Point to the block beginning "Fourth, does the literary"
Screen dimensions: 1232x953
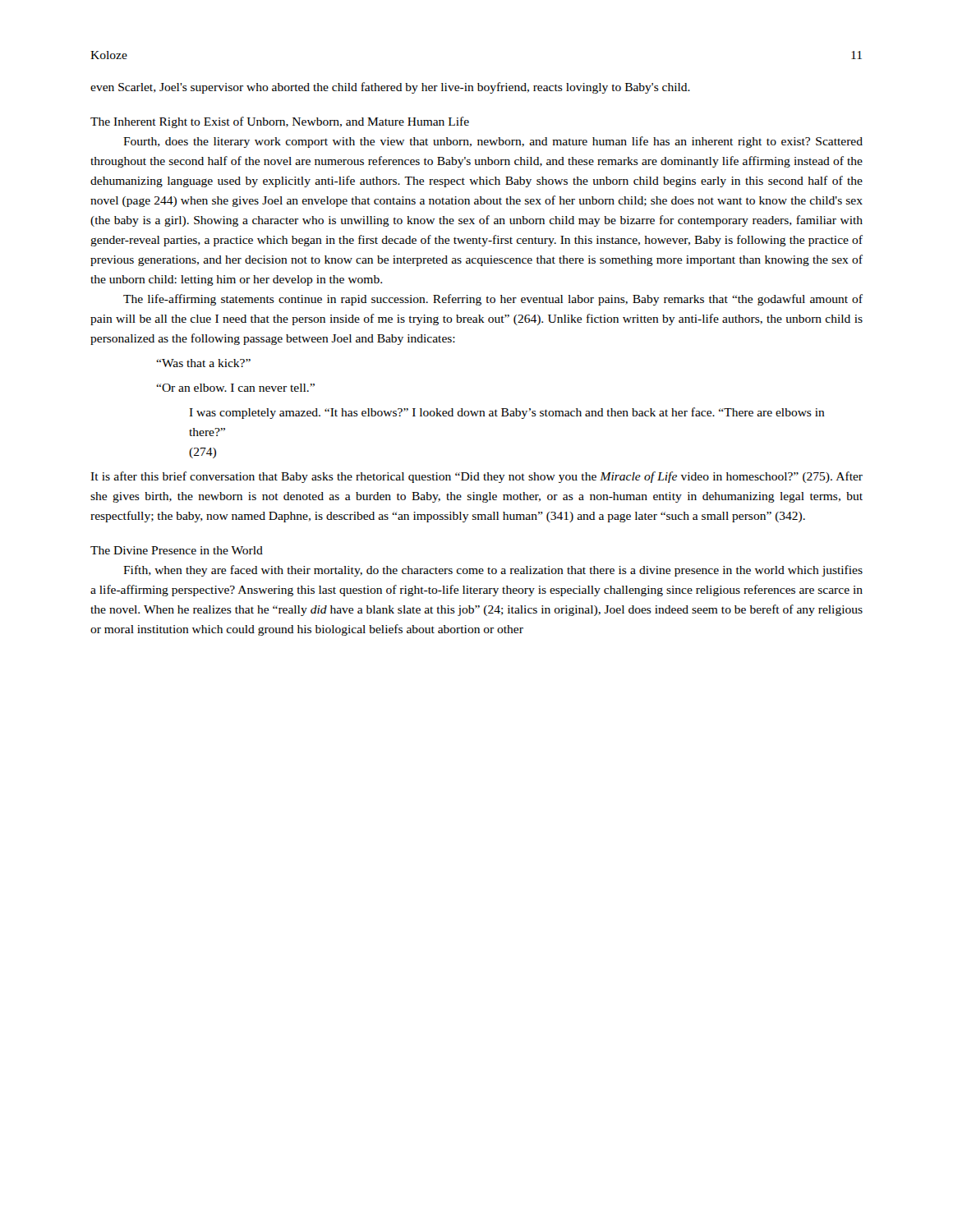[476, 210]
